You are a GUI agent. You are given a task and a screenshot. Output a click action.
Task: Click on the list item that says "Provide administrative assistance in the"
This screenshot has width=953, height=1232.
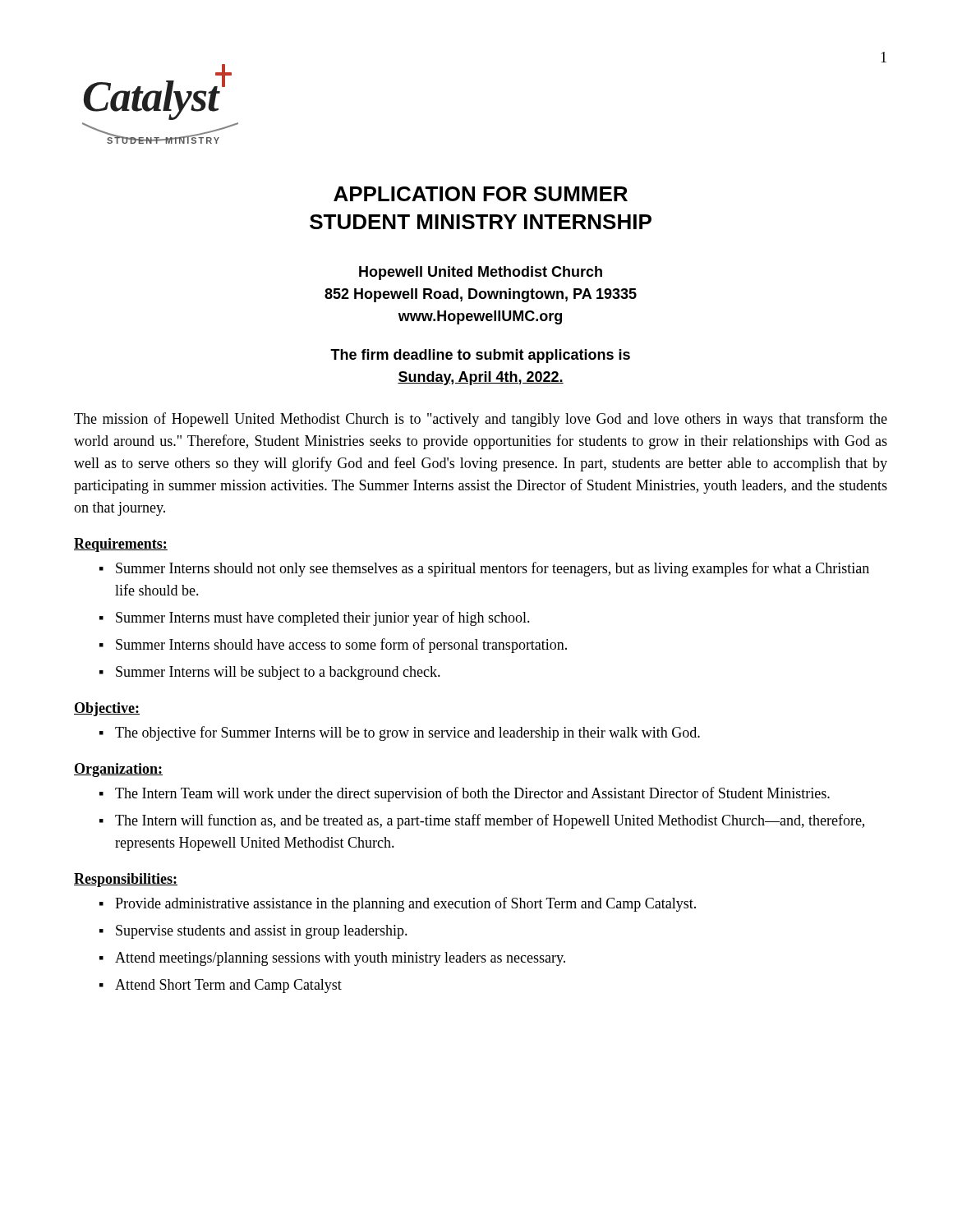pyautogui.click(x=406, y=903)
